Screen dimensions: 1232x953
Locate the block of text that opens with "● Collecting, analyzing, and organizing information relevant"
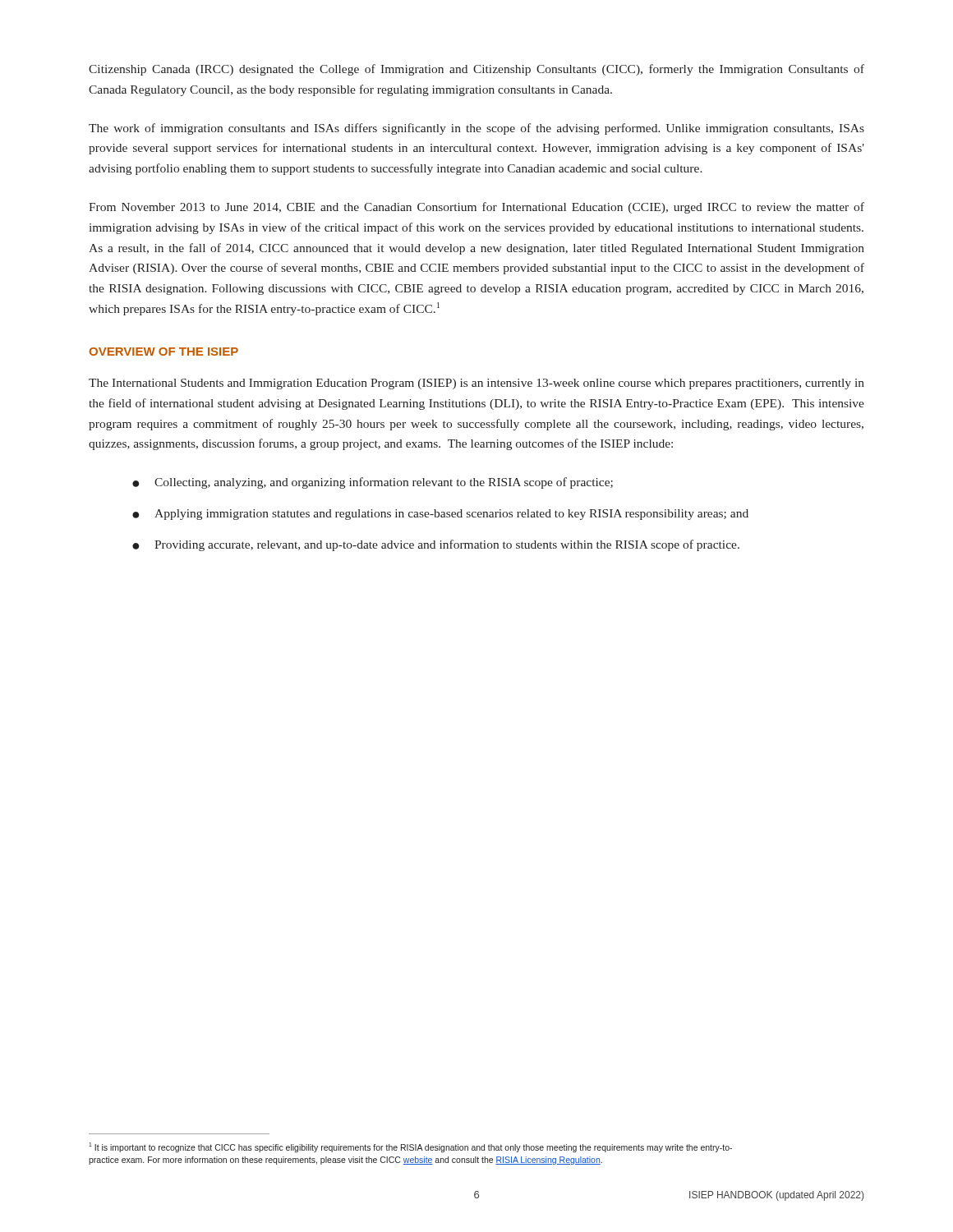[498, 484]
